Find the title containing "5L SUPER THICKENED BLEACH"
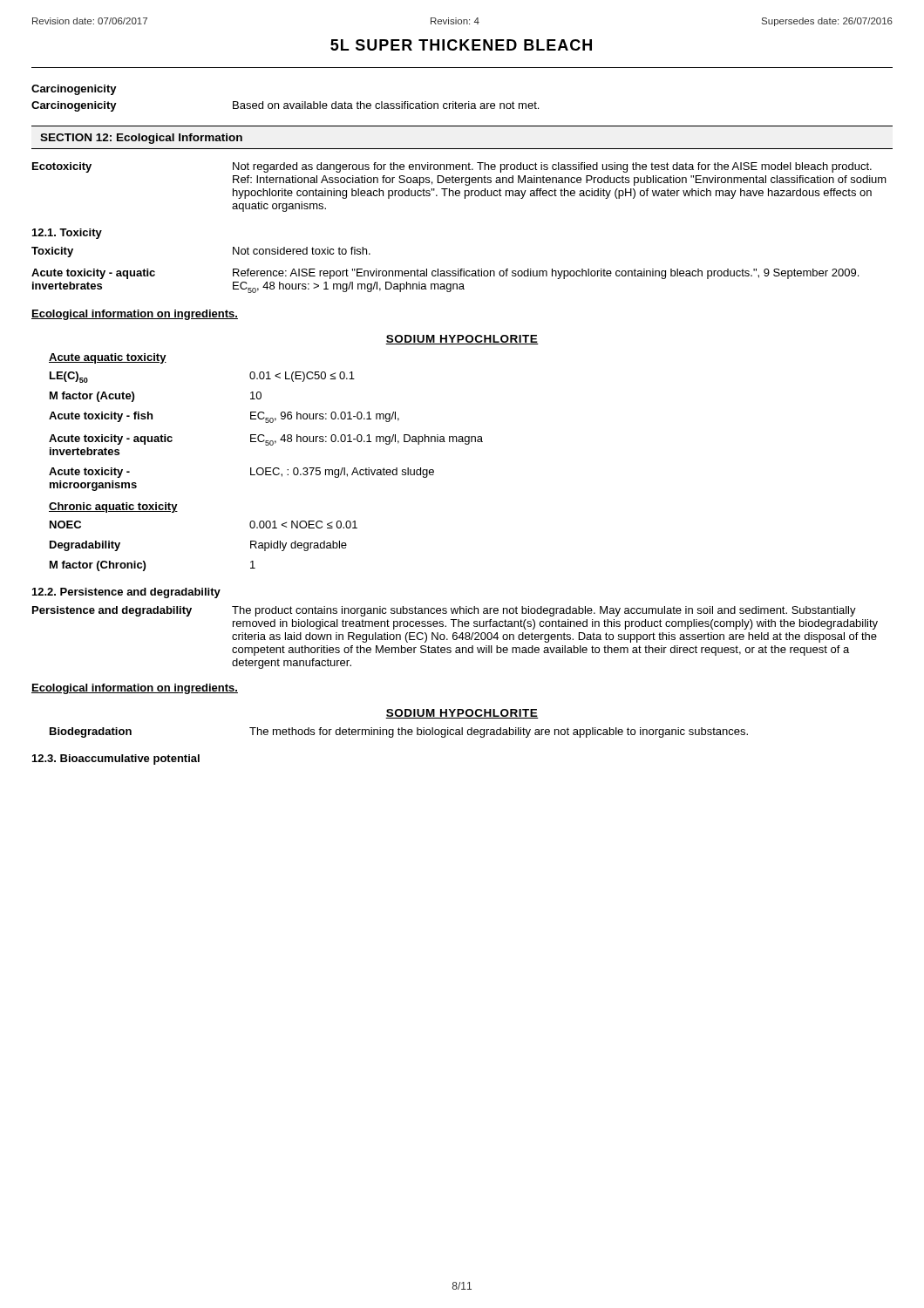924x1308 pixels. tap(462, 45)
